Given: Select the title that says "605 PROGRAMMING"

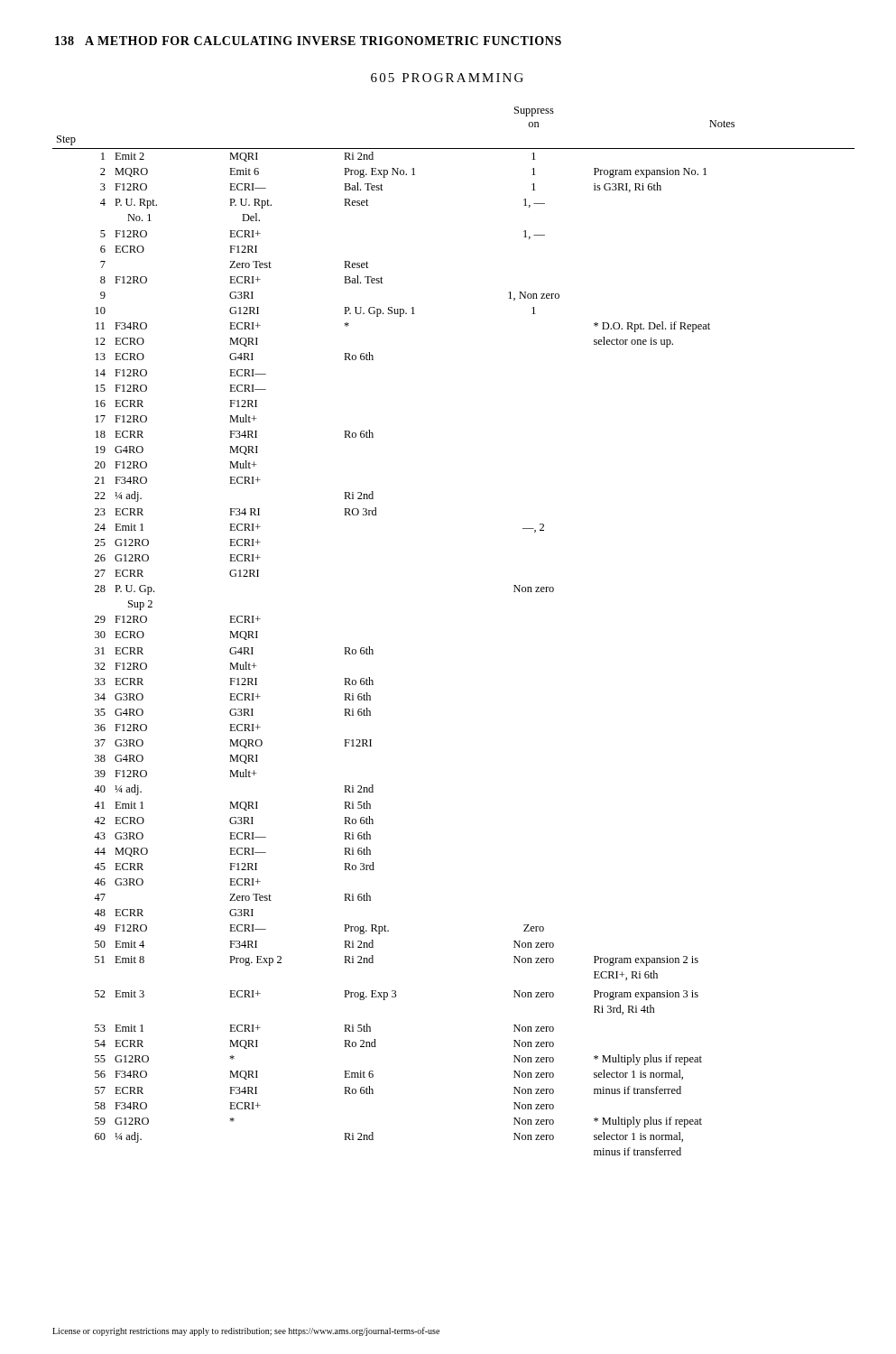Looking at the screenshot, I should click(448, 78).
